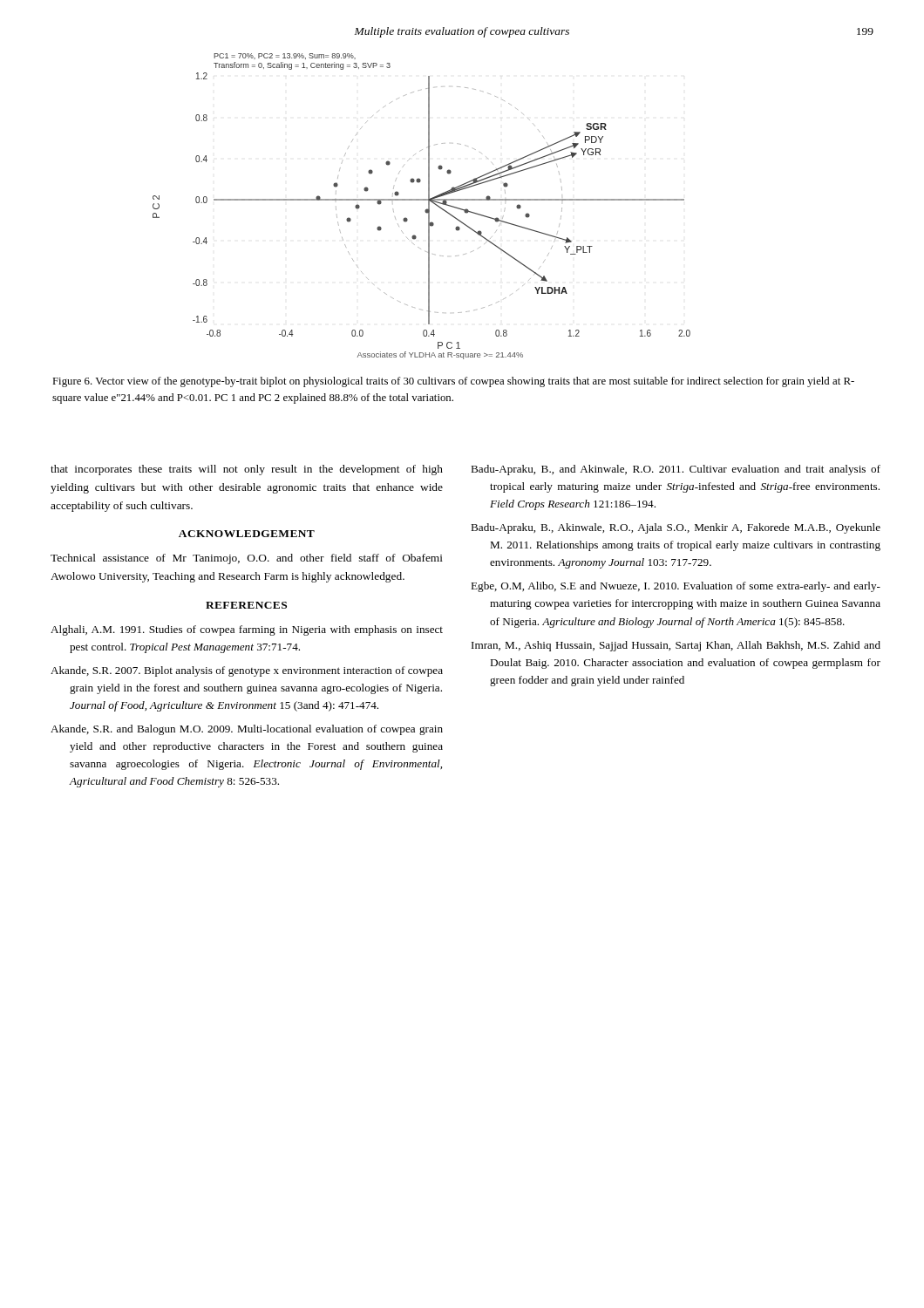
Task: Navigate to the block starting "Alghali, A.M. 1991. Studies of cowpea farming"
Action: click(247, 638)
